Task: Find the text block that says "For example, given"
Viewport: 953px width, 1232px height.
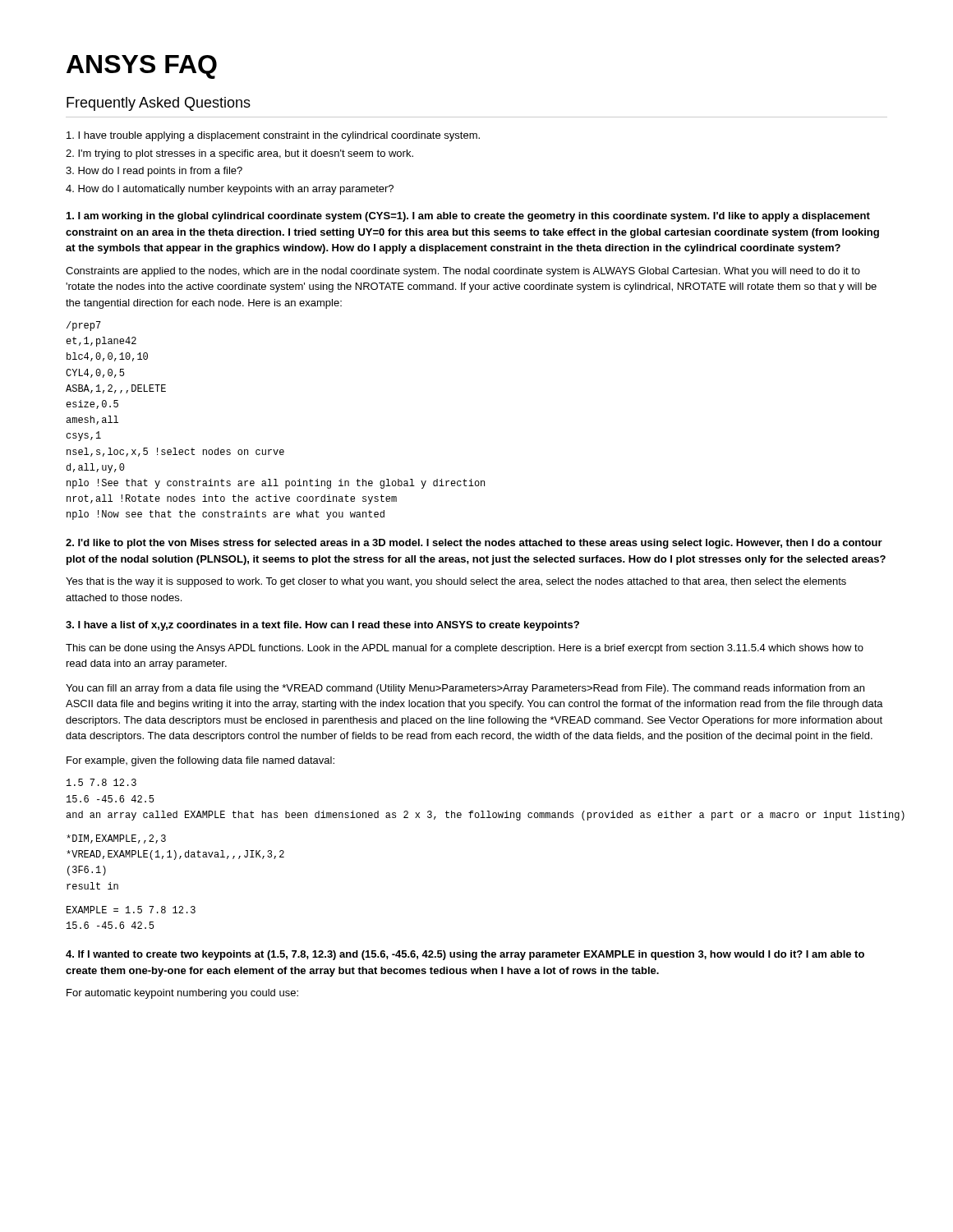Action: pos(201,760)
